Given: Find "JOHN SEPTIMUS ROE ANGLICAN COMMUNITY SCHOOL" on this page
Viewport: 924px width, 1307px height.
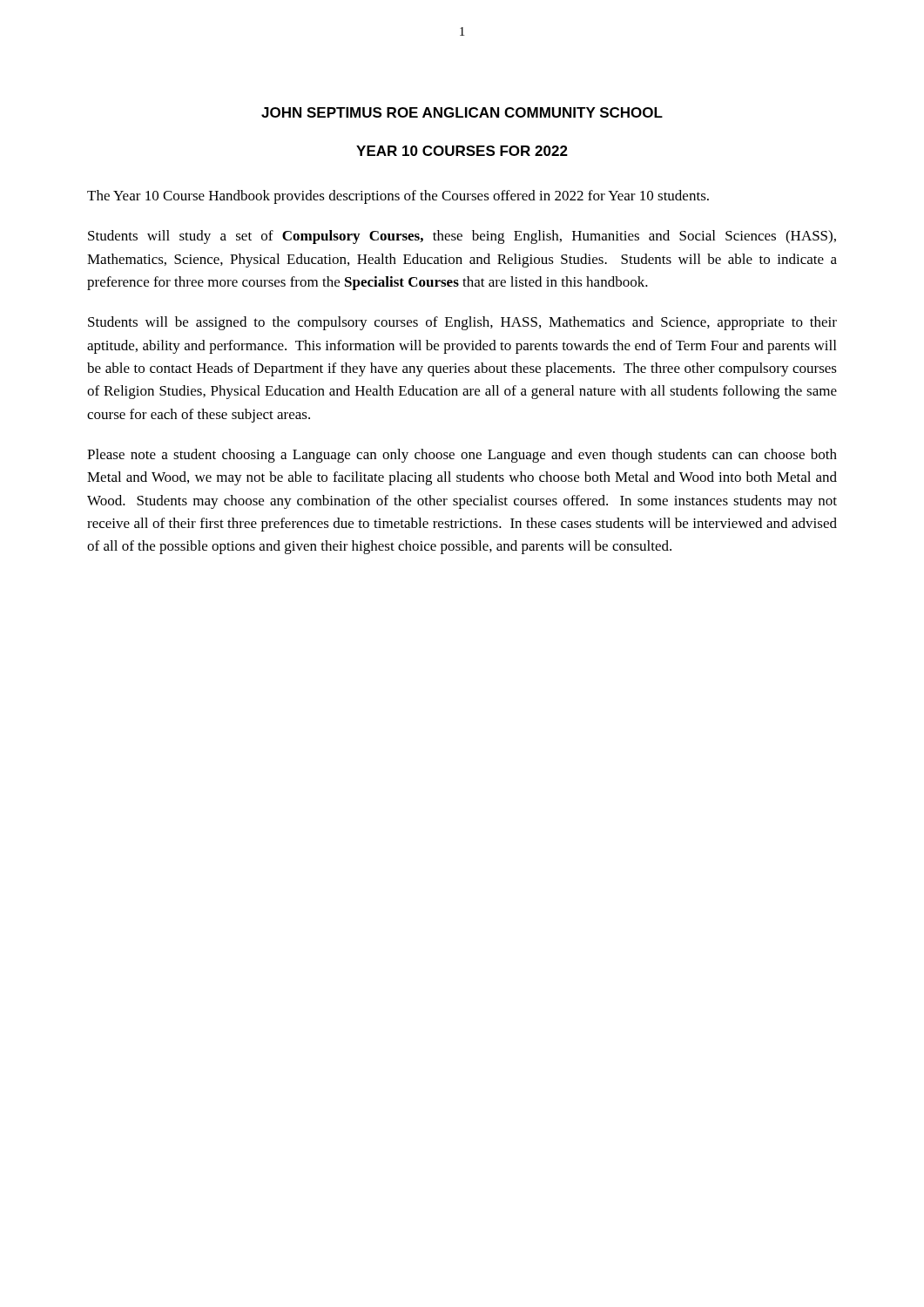Looking at the screenshot, I should (462, 113).
